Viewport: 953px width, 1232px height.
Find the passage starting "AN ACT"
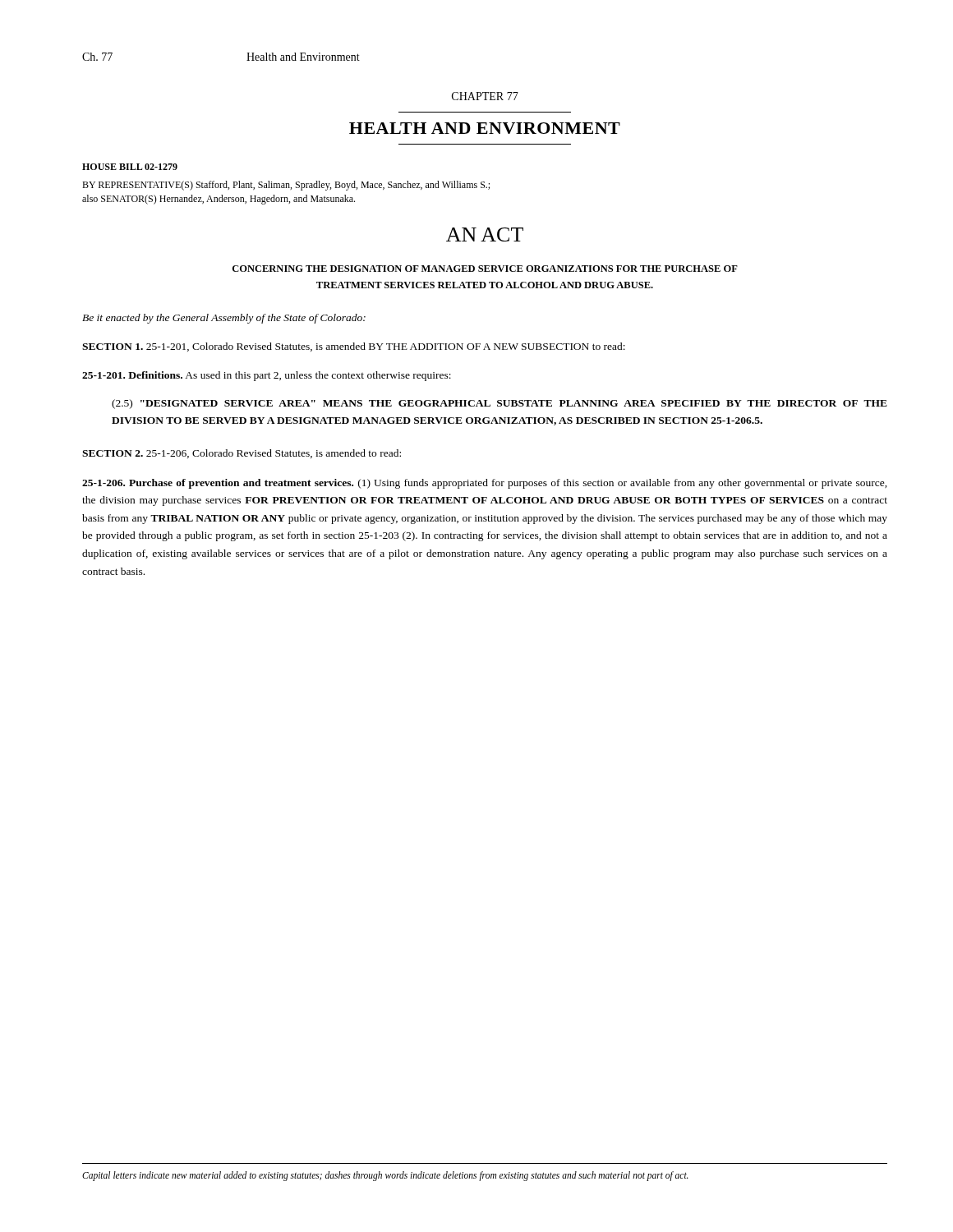point(485,234)
